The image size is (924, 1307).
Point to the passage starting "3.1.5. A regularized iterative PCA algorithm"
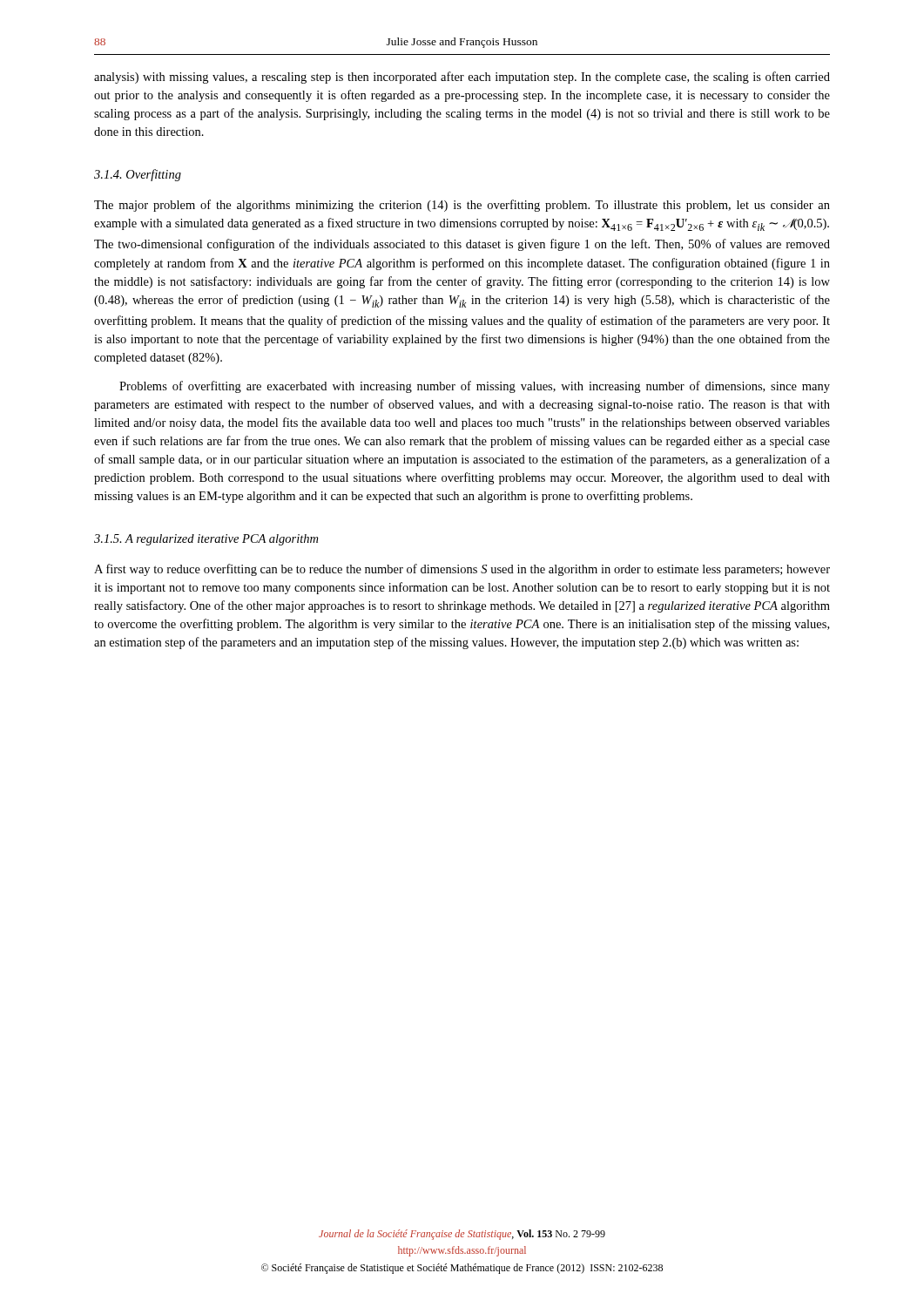coord(206,539)
